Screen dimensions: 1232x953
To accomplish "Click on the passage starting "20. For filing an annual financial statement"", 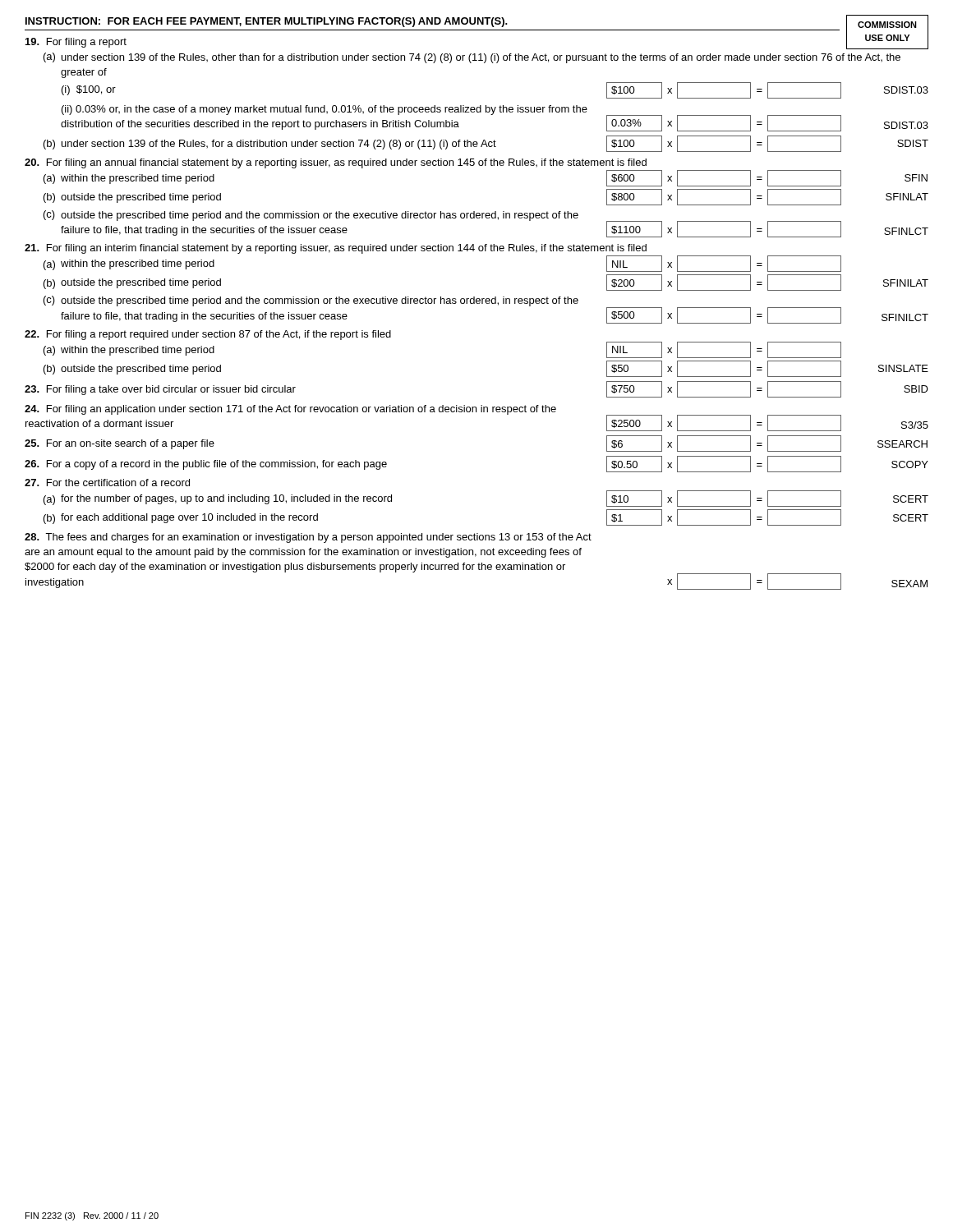I will coord(336,162).
